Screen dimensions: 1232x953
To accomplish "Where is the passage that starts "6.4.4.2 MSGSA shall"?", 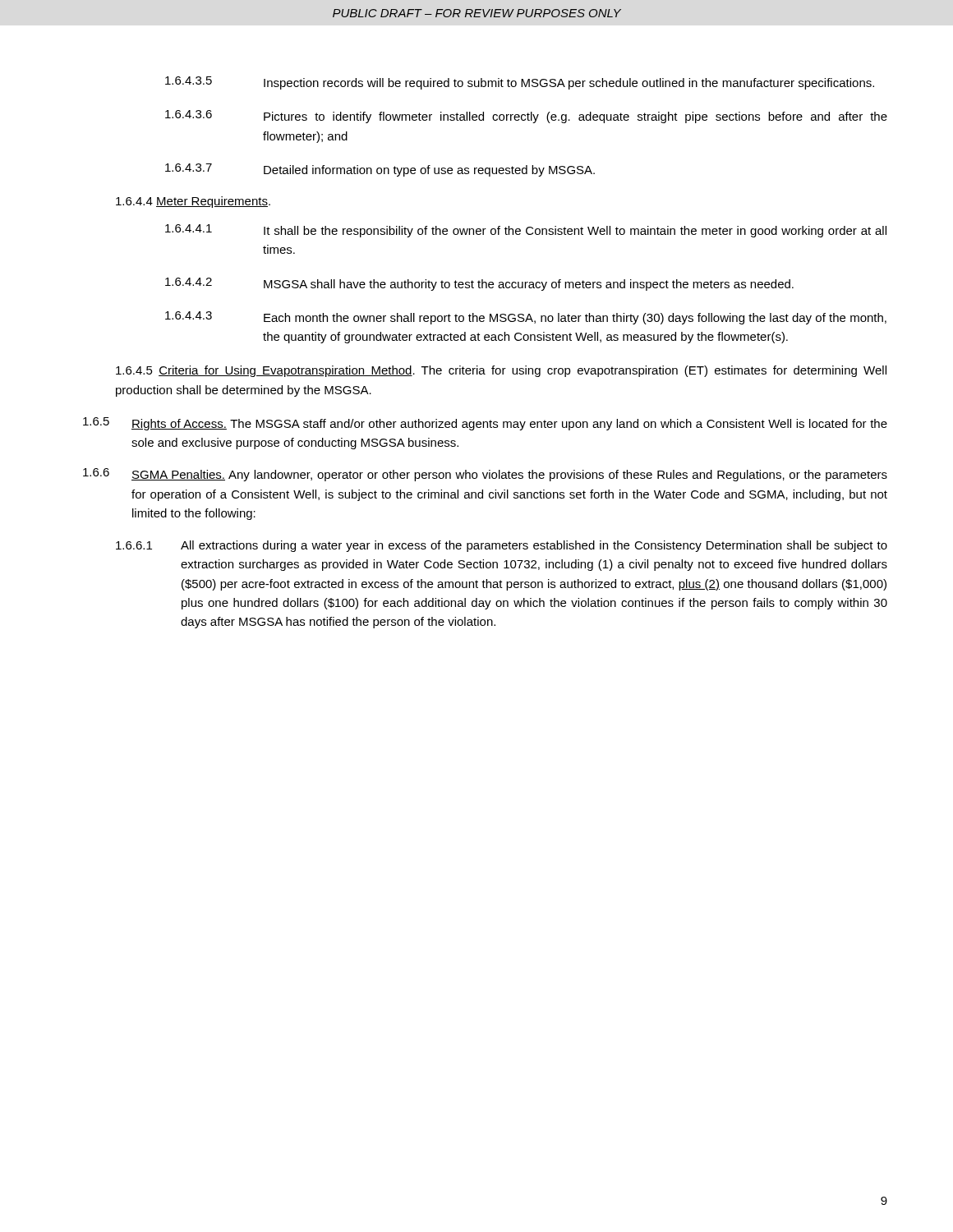I will pos(476,283).
